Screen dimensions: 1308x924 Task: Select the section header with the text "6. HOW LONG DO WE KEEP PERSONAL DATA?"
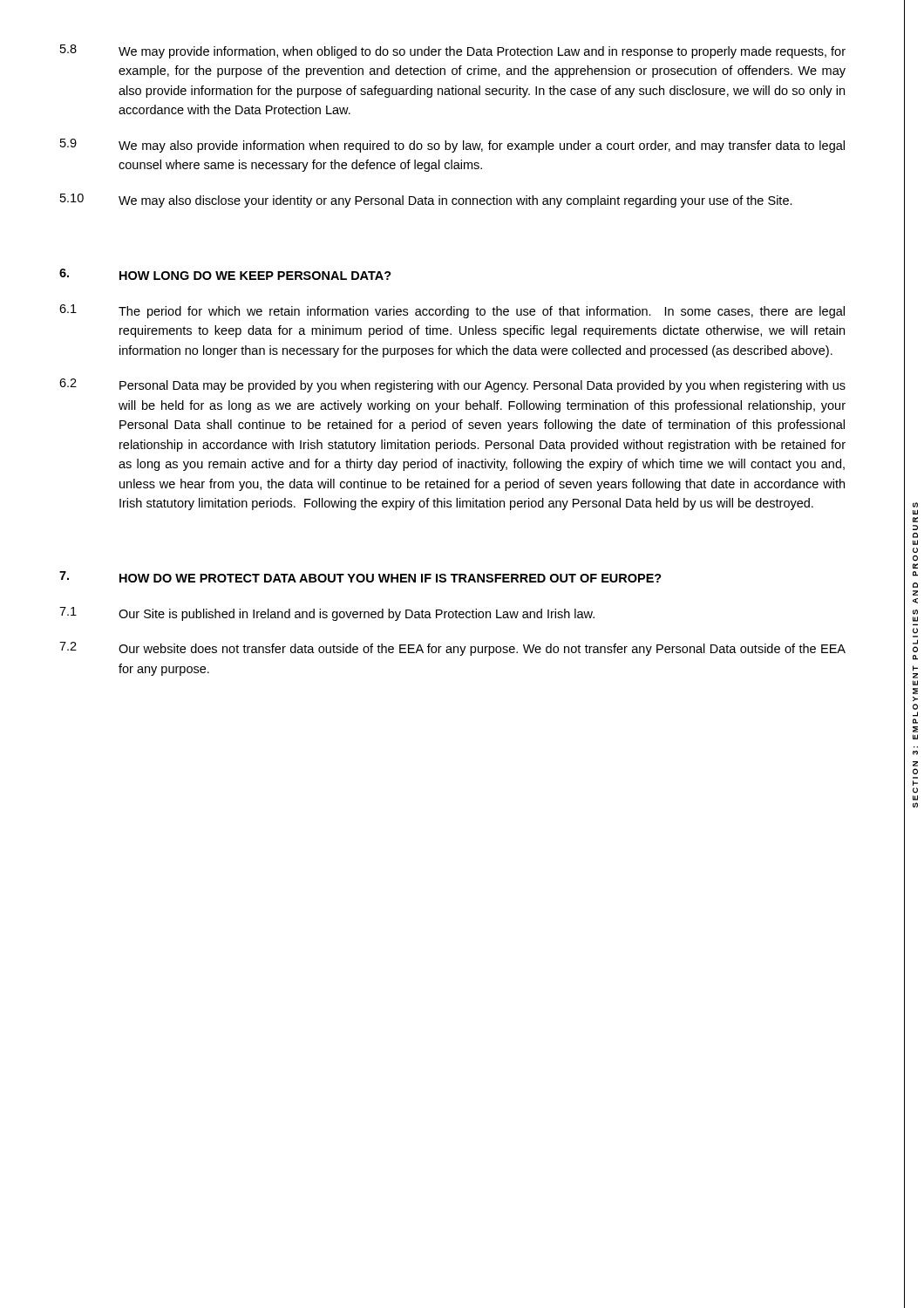click(225, 274)
